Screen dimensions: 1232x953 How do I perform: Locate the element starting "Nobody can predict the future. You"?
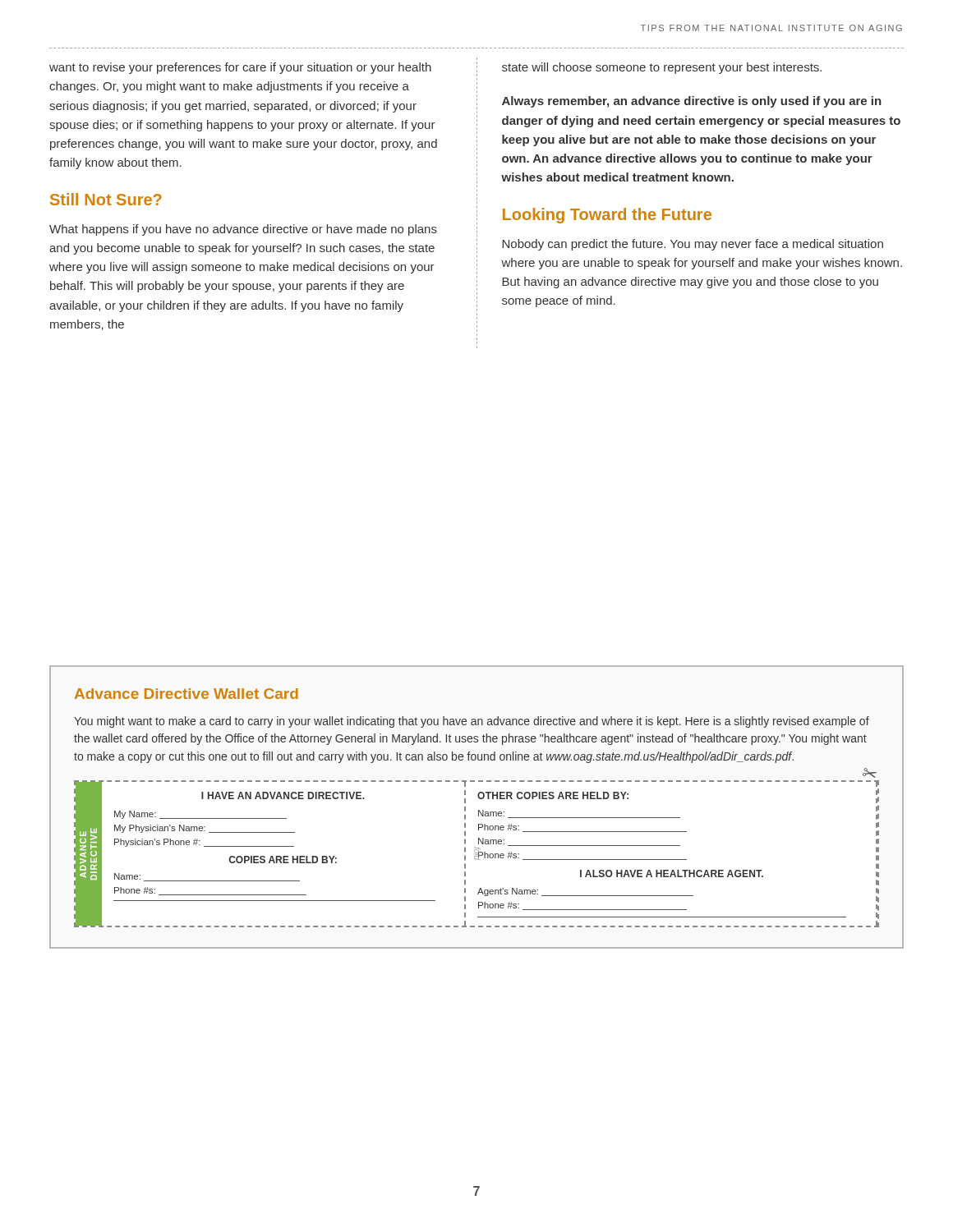pyautogui.click(x=702, y=272)
